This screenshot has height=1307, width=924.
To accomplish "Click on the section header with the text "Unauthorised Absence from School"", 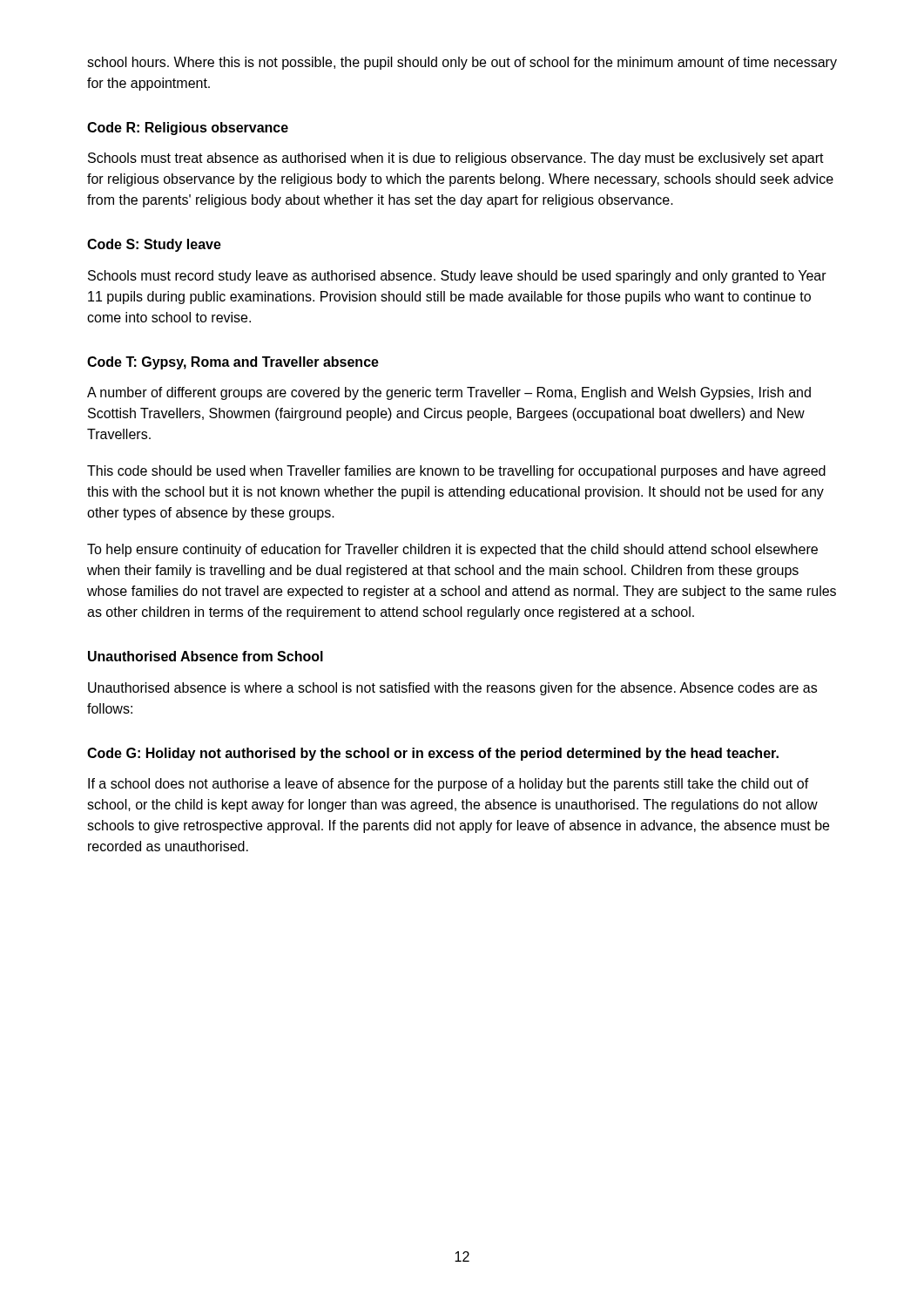I will pos(205,657).
